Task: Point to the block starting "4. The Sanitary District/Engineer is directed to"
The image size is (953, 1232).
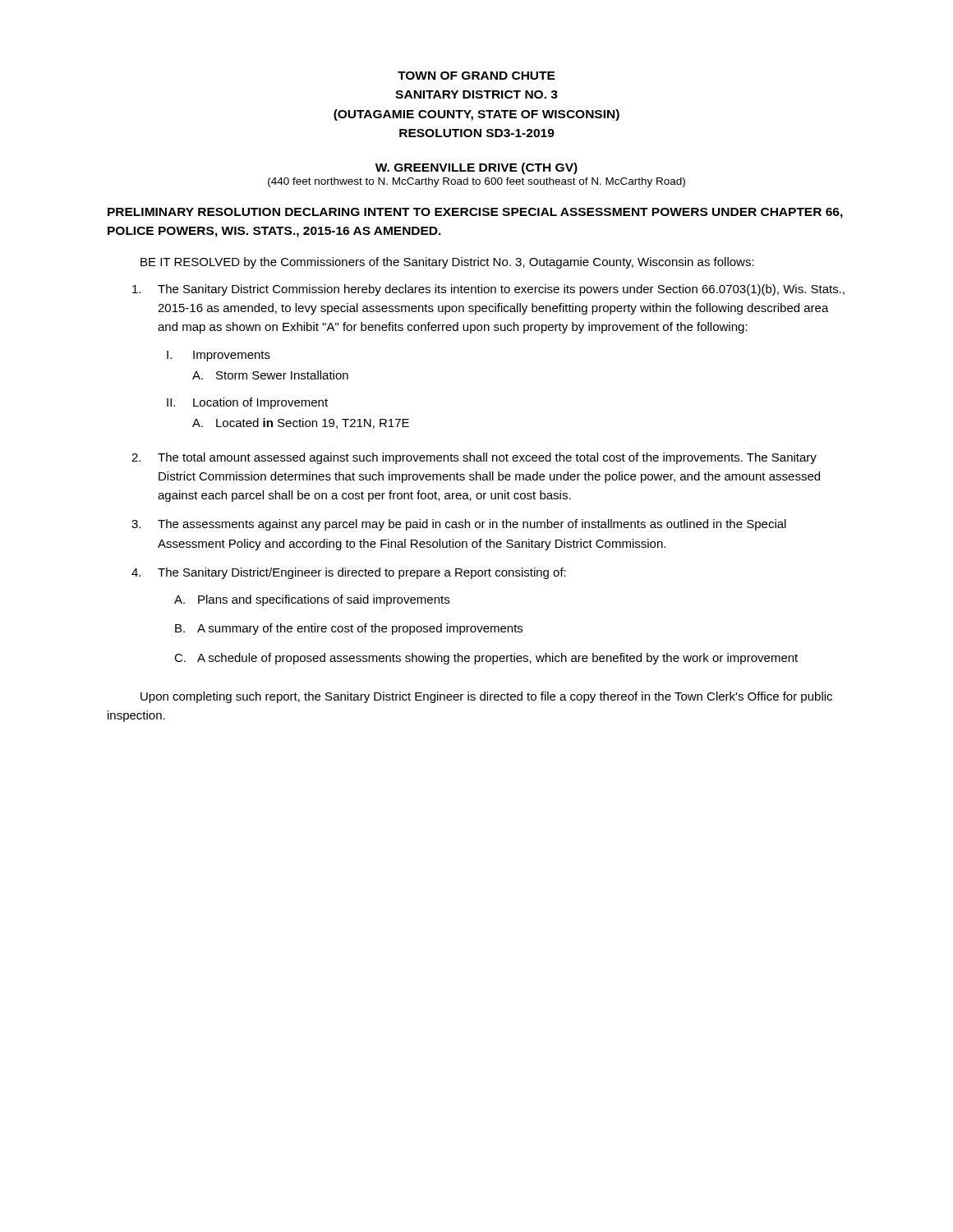Action: (x=489, y=620)
